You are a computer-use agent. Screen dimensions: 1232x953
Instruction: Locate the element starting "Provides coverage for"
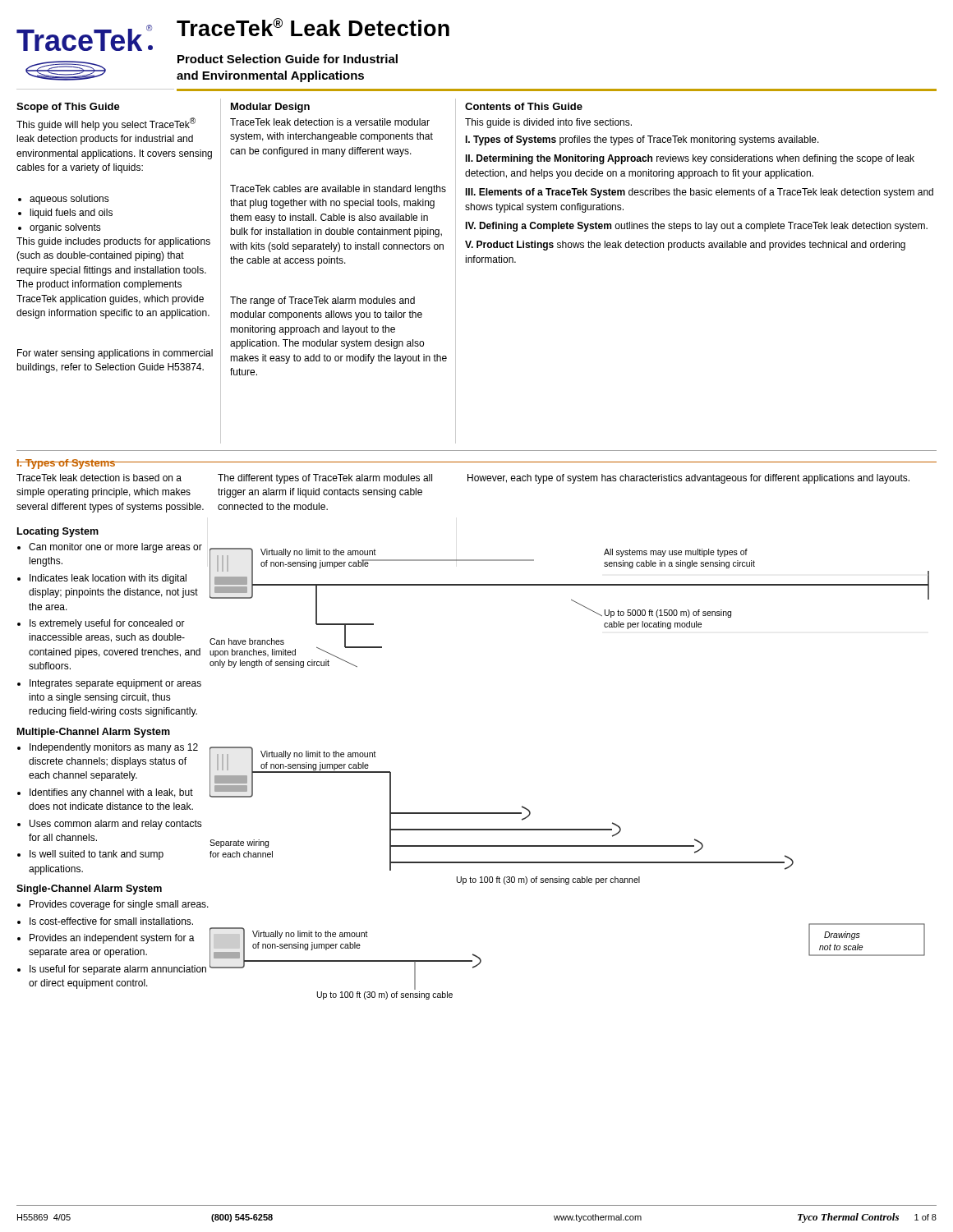point(113,944)
